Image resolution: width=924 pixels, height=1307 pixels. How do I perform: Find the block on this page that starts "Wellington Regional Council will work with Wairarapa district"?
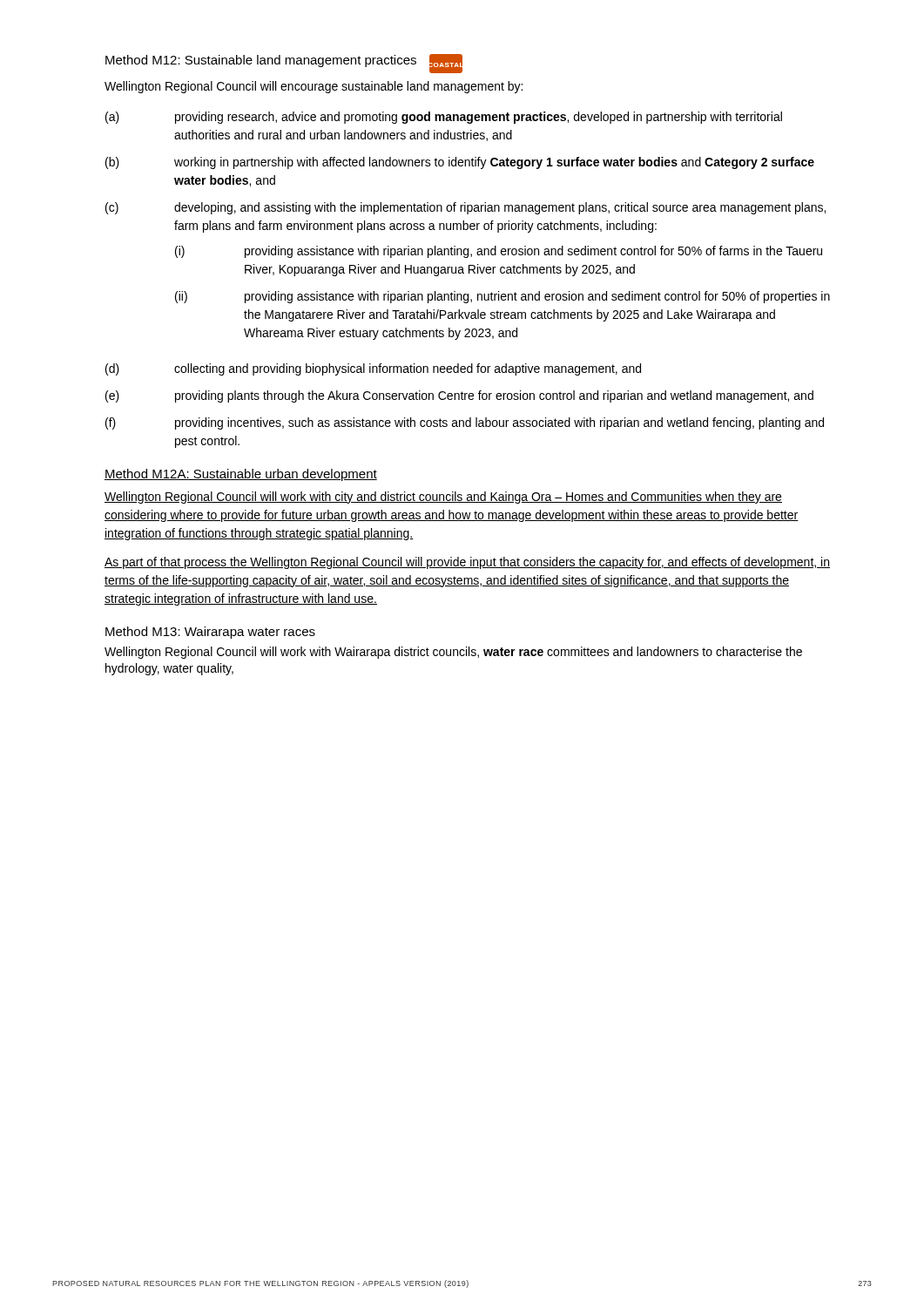(453, 660)
